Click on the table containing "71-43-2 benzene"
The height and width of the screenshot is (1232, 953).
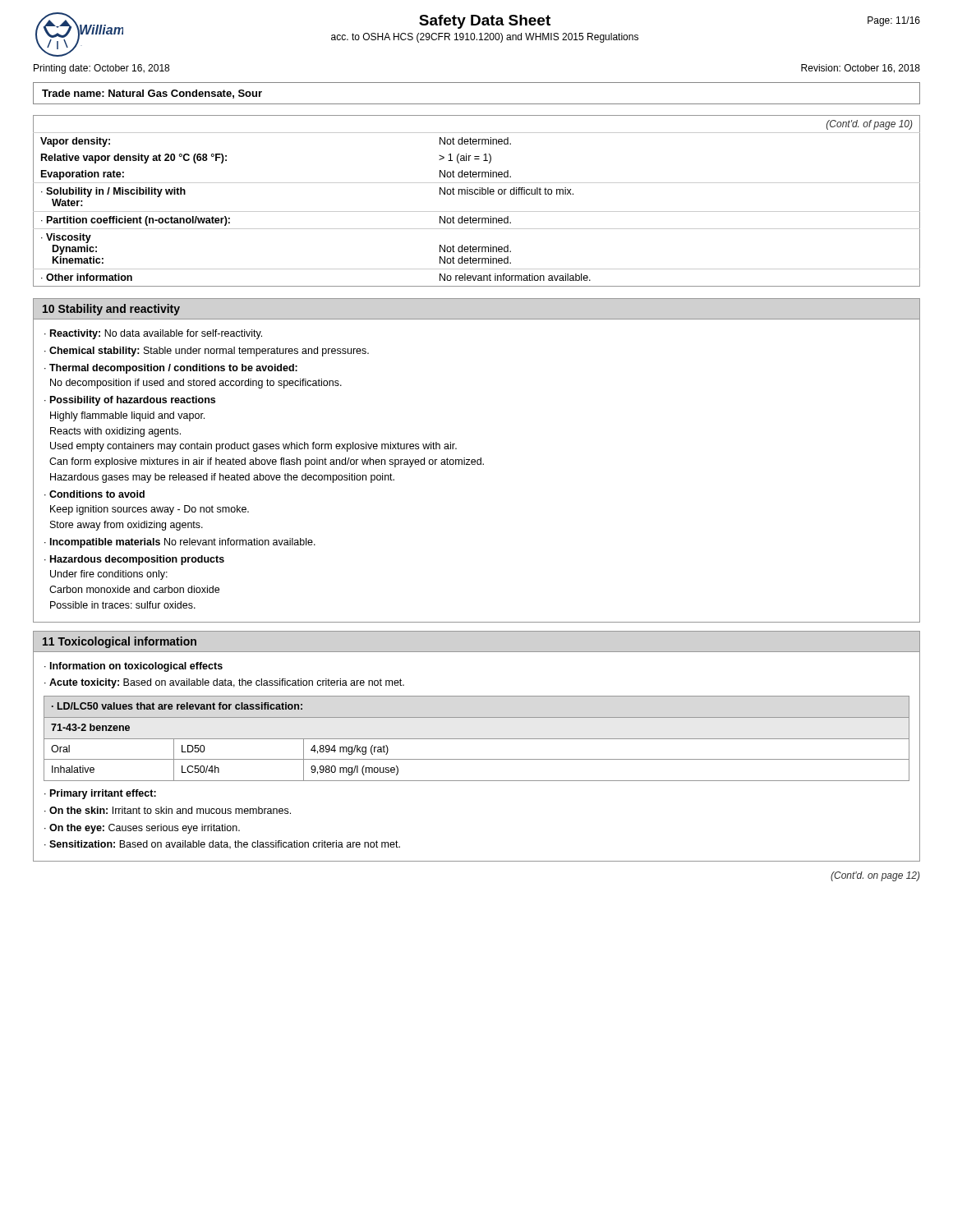(476, 738)
